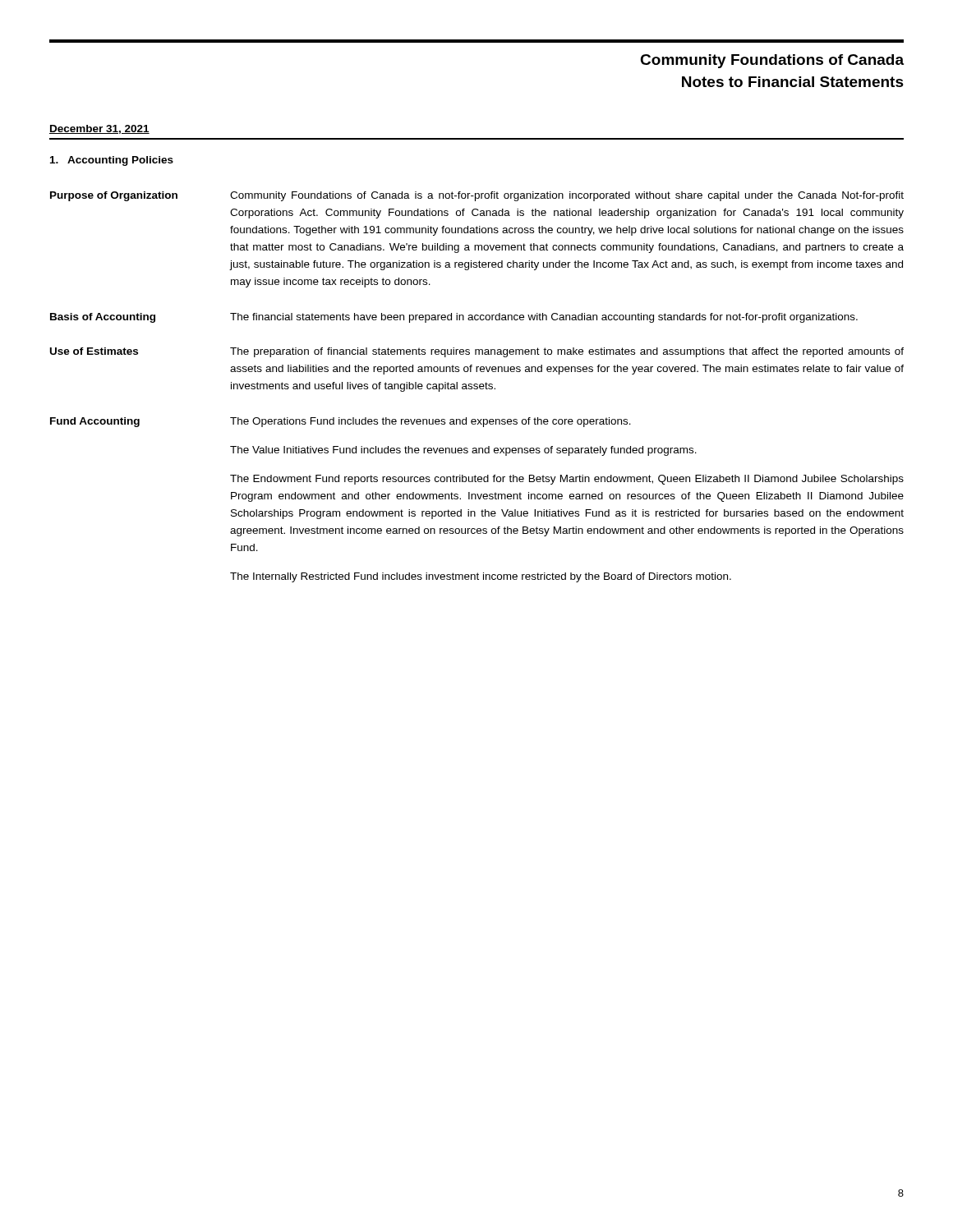Click on the text block starting "Basis of Accounting The financial statements have been"
The width and height of the screenshot is (953, 1232).
[x=476, y=317]
